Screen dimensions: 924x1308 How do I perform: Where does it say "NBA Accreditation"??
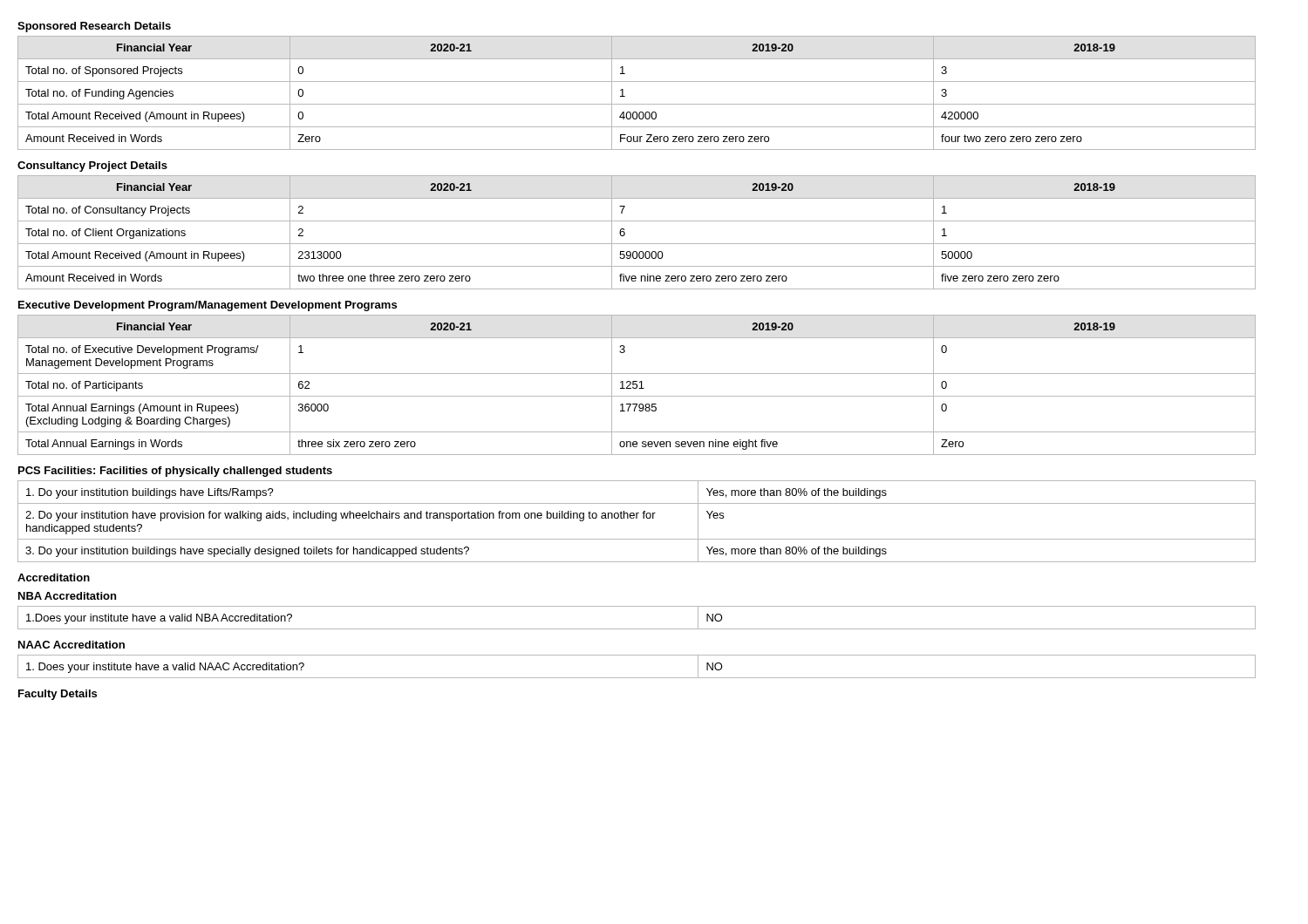(x=67, y=596)
